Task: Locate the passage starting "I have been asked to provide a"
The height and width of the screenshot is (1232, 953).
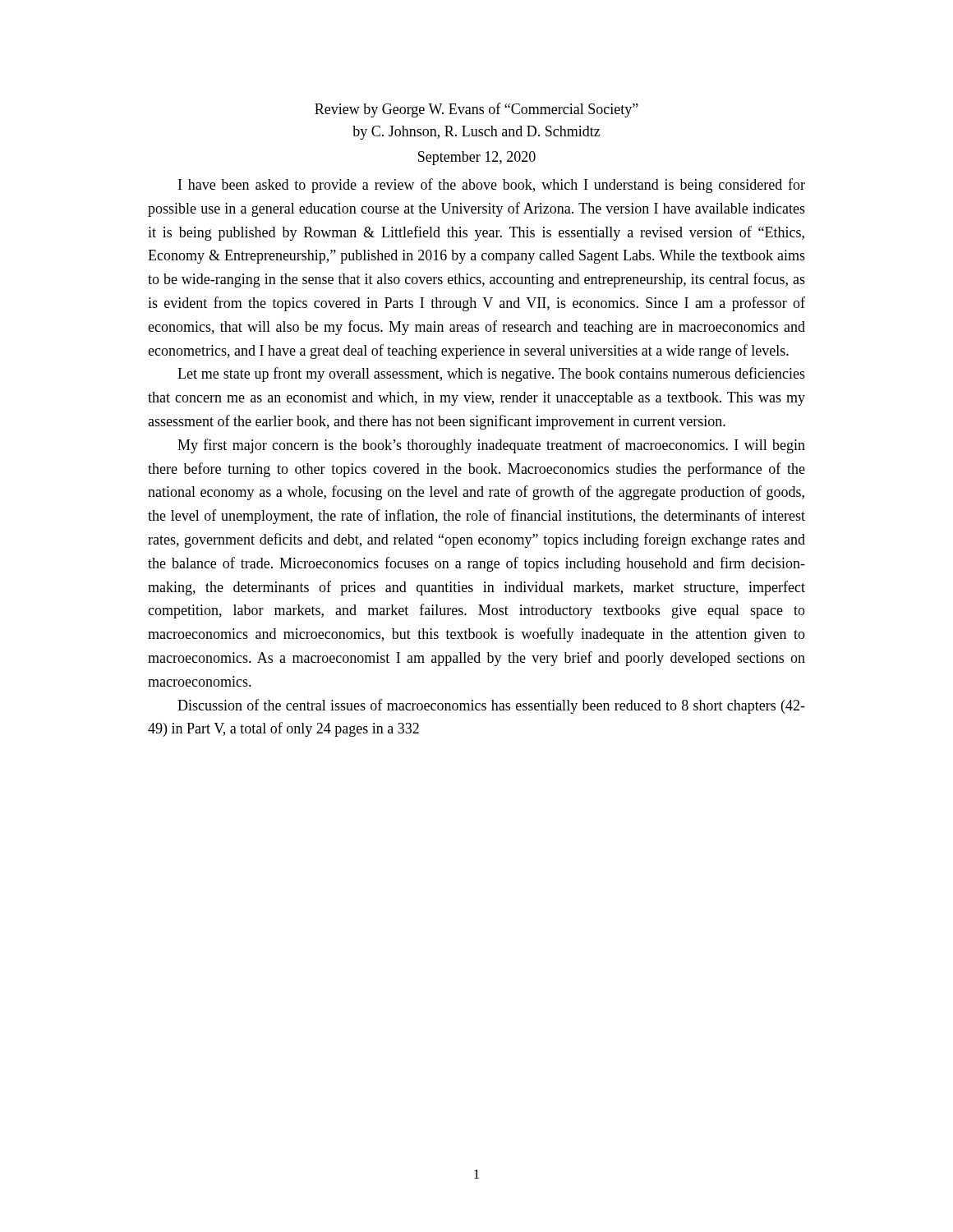Action: tap(476, 268)
